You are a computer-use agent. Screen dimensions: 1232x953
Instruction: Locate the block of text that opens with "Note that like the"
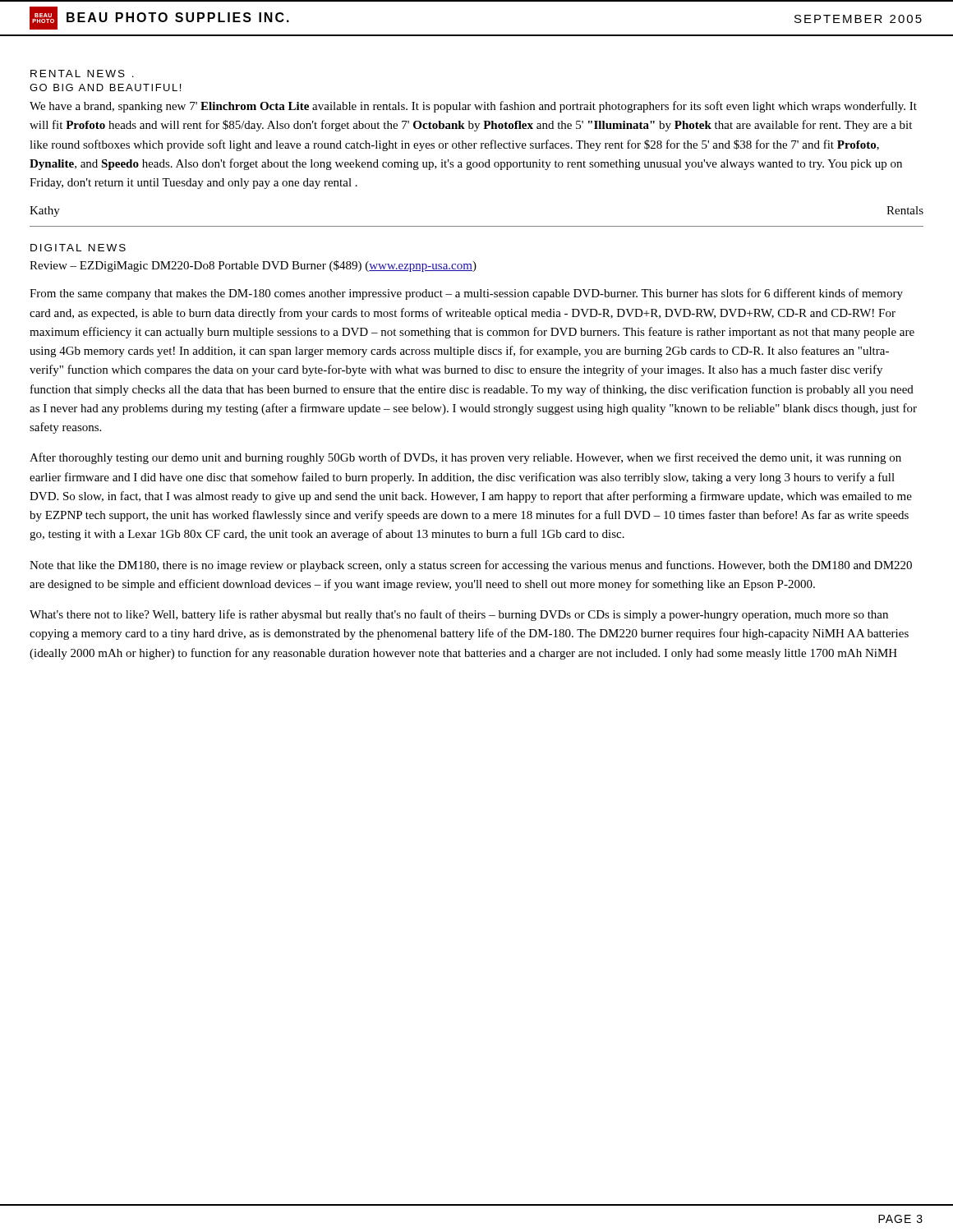click(x=471, y=574)
